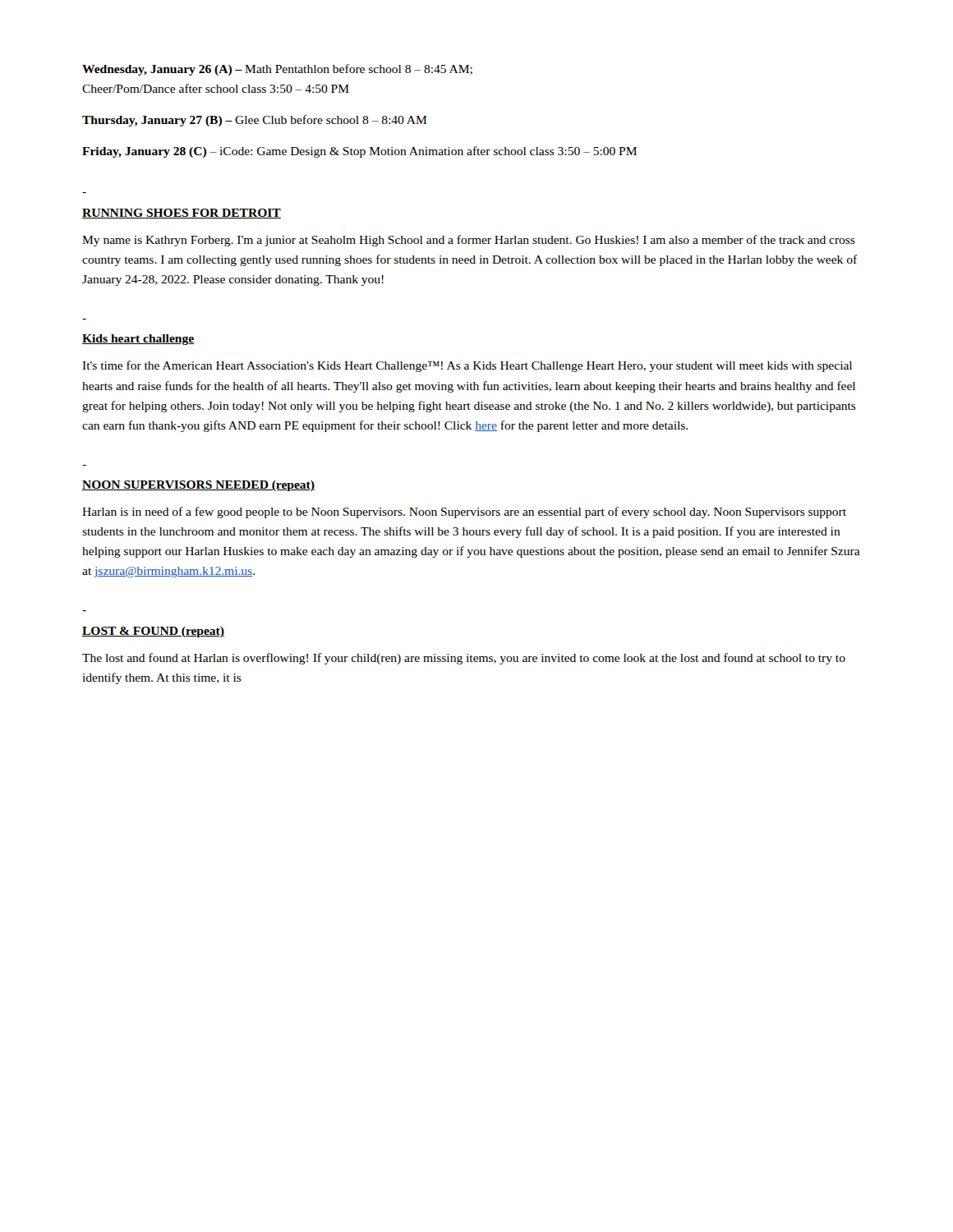Locate the text block that says "It's time for the American Heart"
The width and height of the screenshot is (953, 1232).
(469, 395)
